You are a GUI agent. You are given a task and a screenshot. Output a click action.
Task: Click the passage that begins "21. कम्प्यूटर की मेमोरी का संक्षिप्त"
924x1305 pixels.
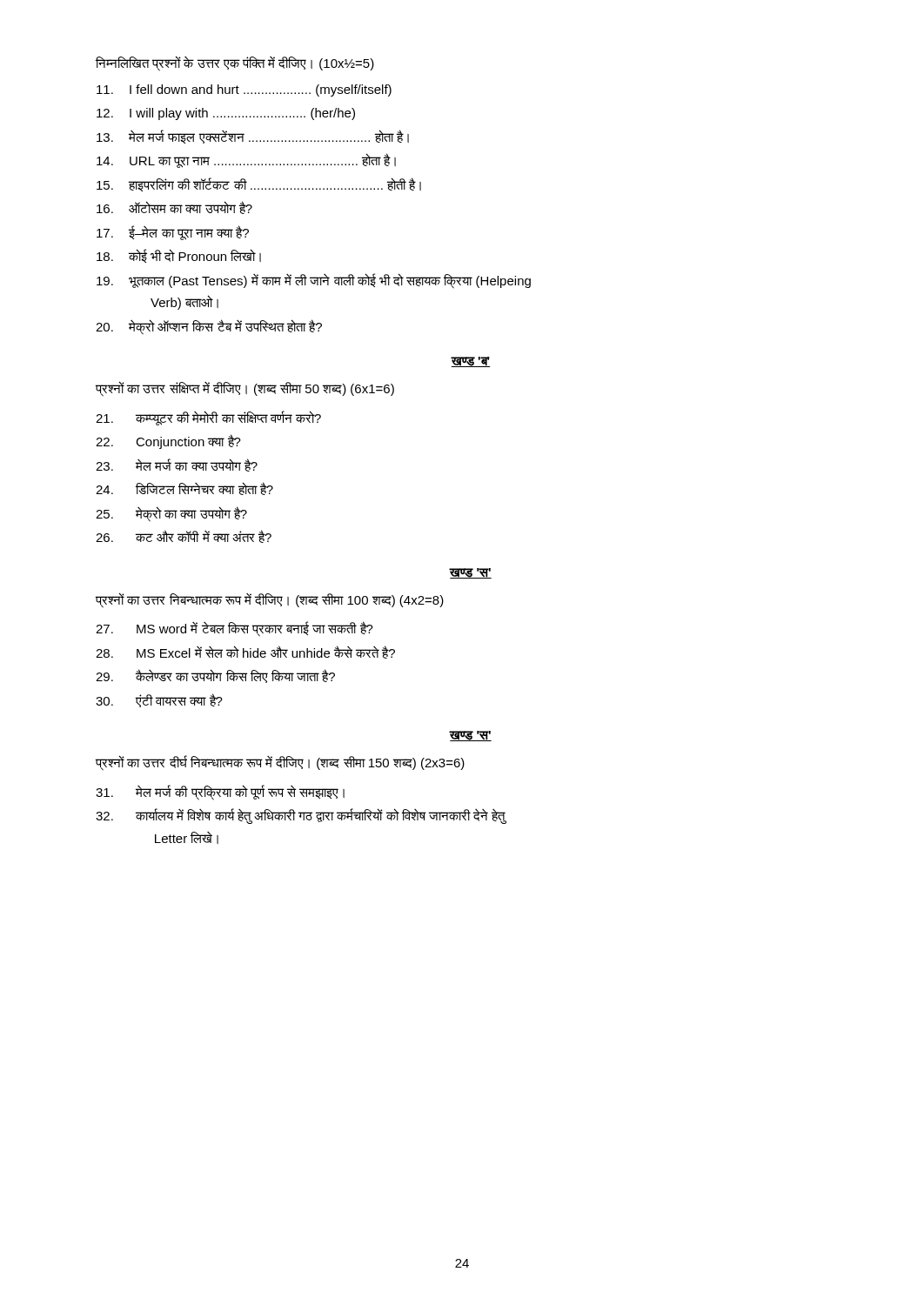[208, 418]
